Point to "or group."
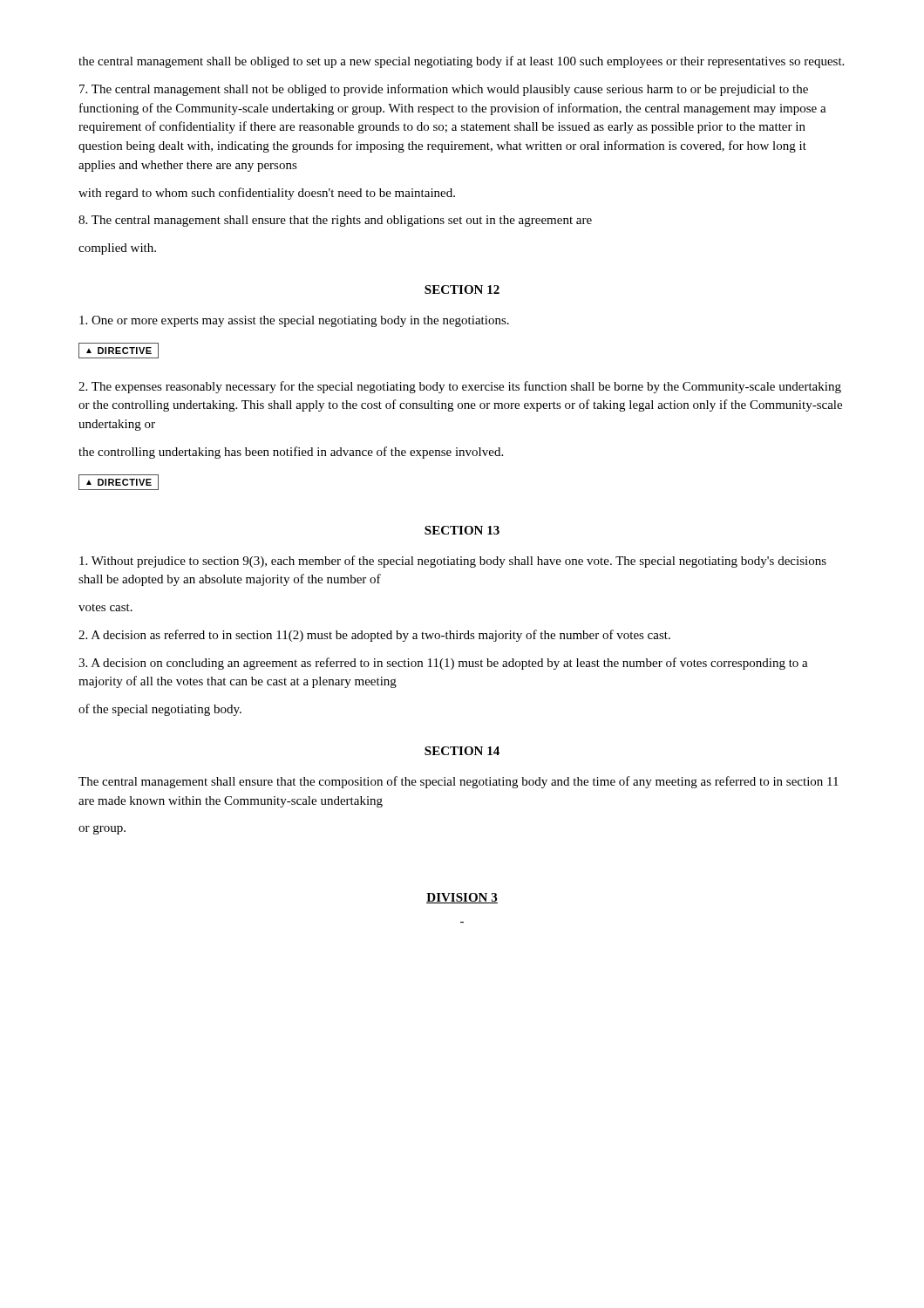 click(x=102, y=828)
